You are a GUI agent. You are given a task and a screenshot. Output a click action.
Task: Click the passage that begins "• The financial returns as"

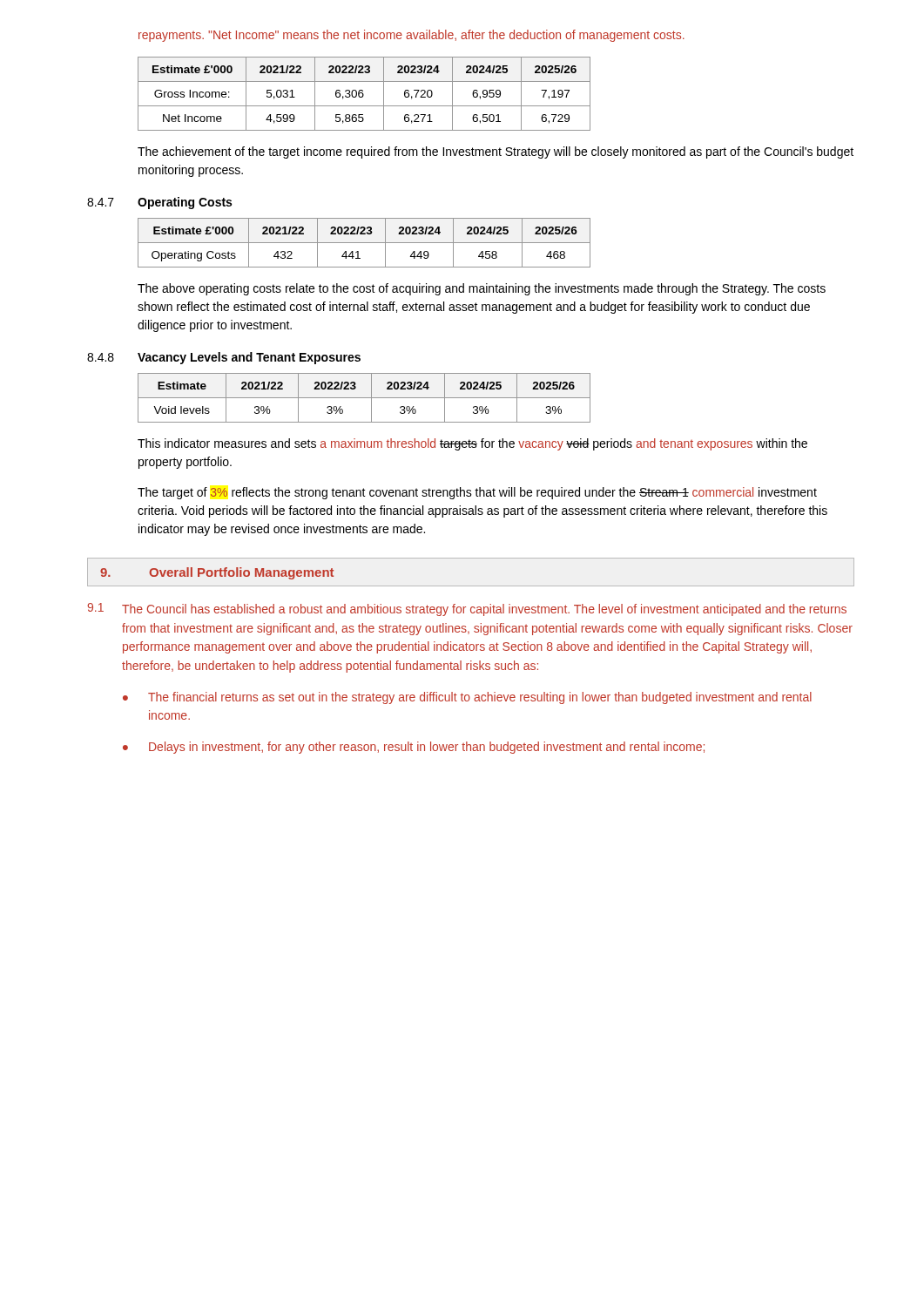coord(488,707)
